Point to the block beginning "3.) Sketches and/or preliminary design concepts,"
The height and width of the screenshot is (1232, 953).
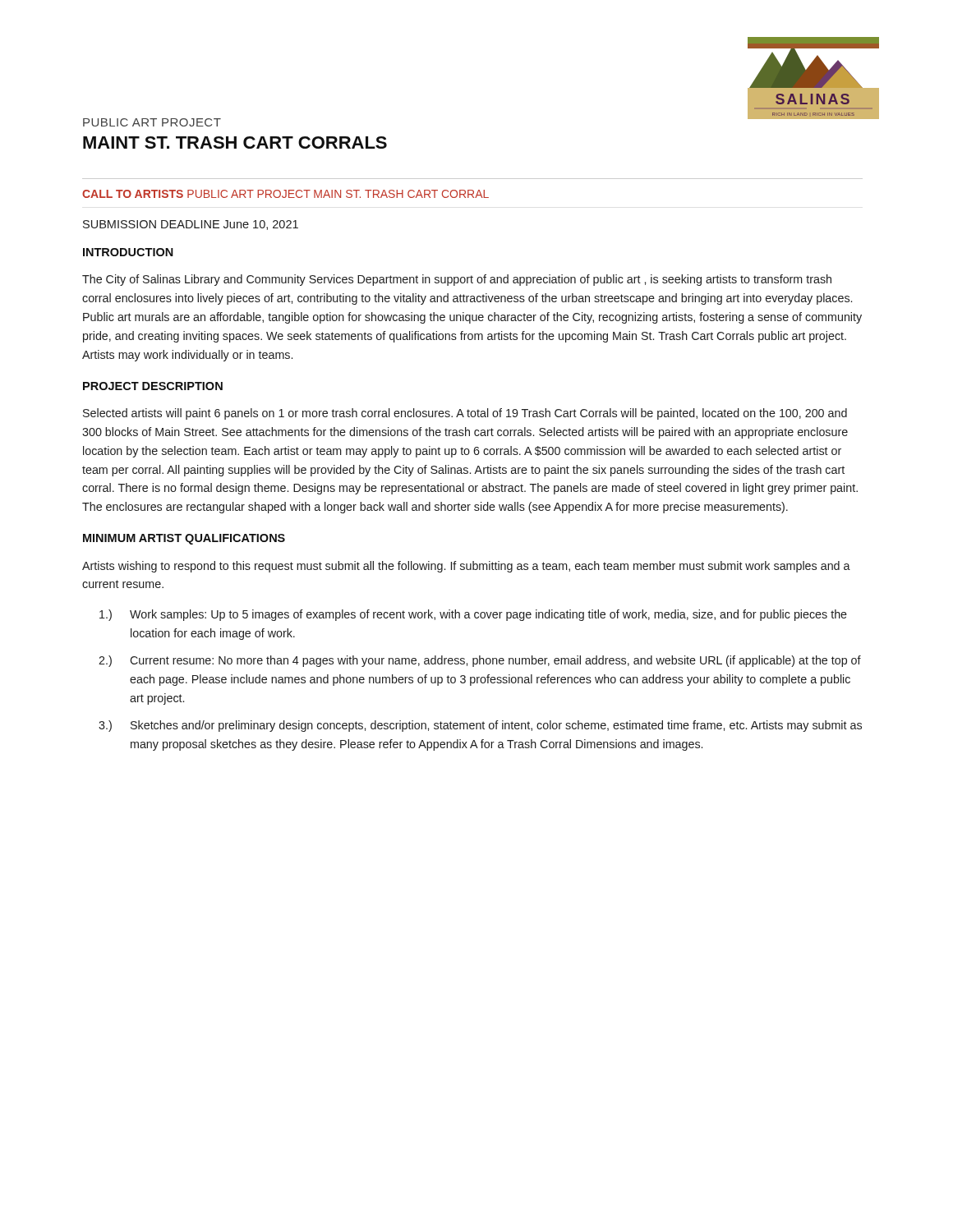(x=481, y=735)
